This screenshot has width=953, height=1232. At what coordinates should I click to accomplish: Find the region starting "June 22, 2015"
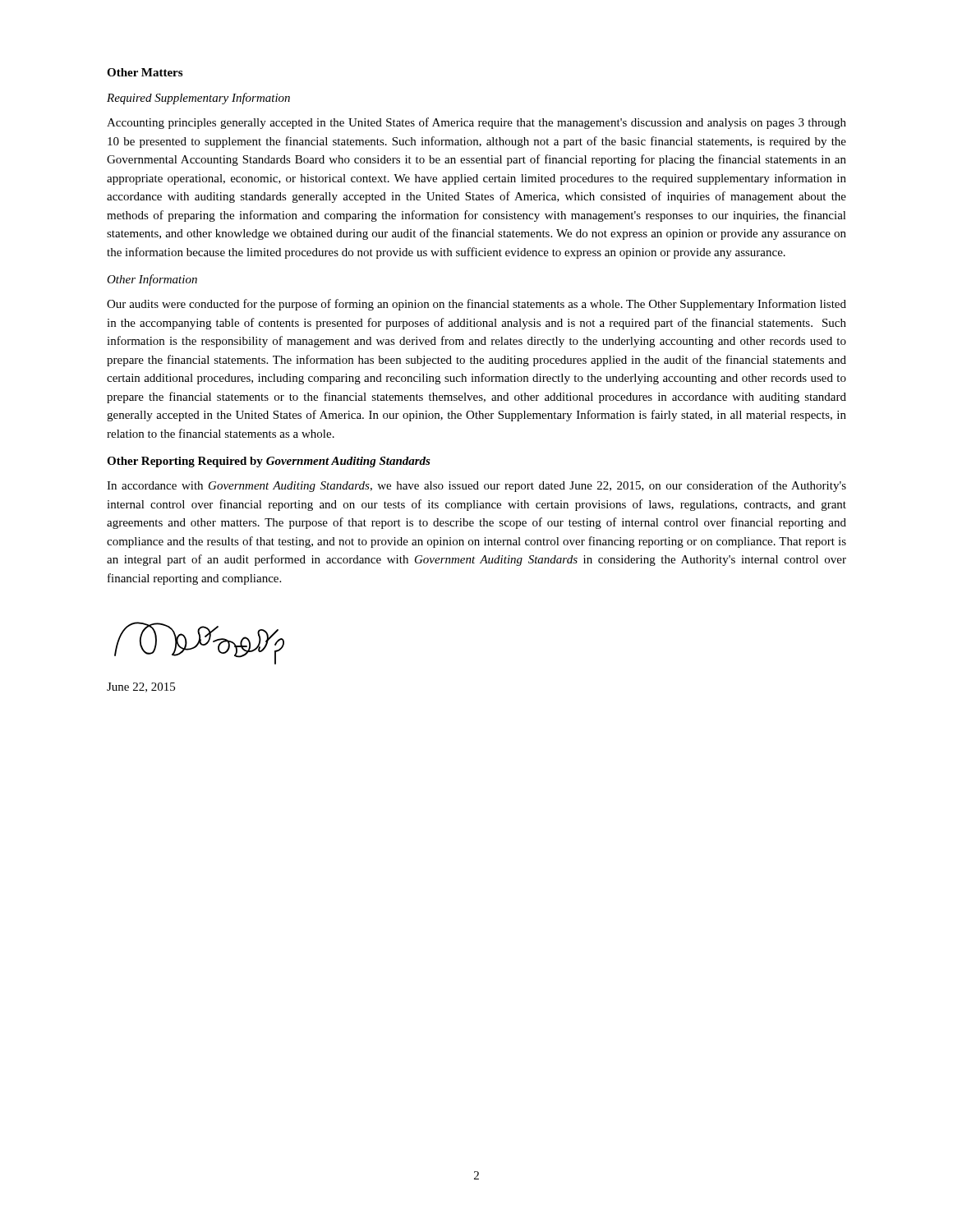click(141, 687)
